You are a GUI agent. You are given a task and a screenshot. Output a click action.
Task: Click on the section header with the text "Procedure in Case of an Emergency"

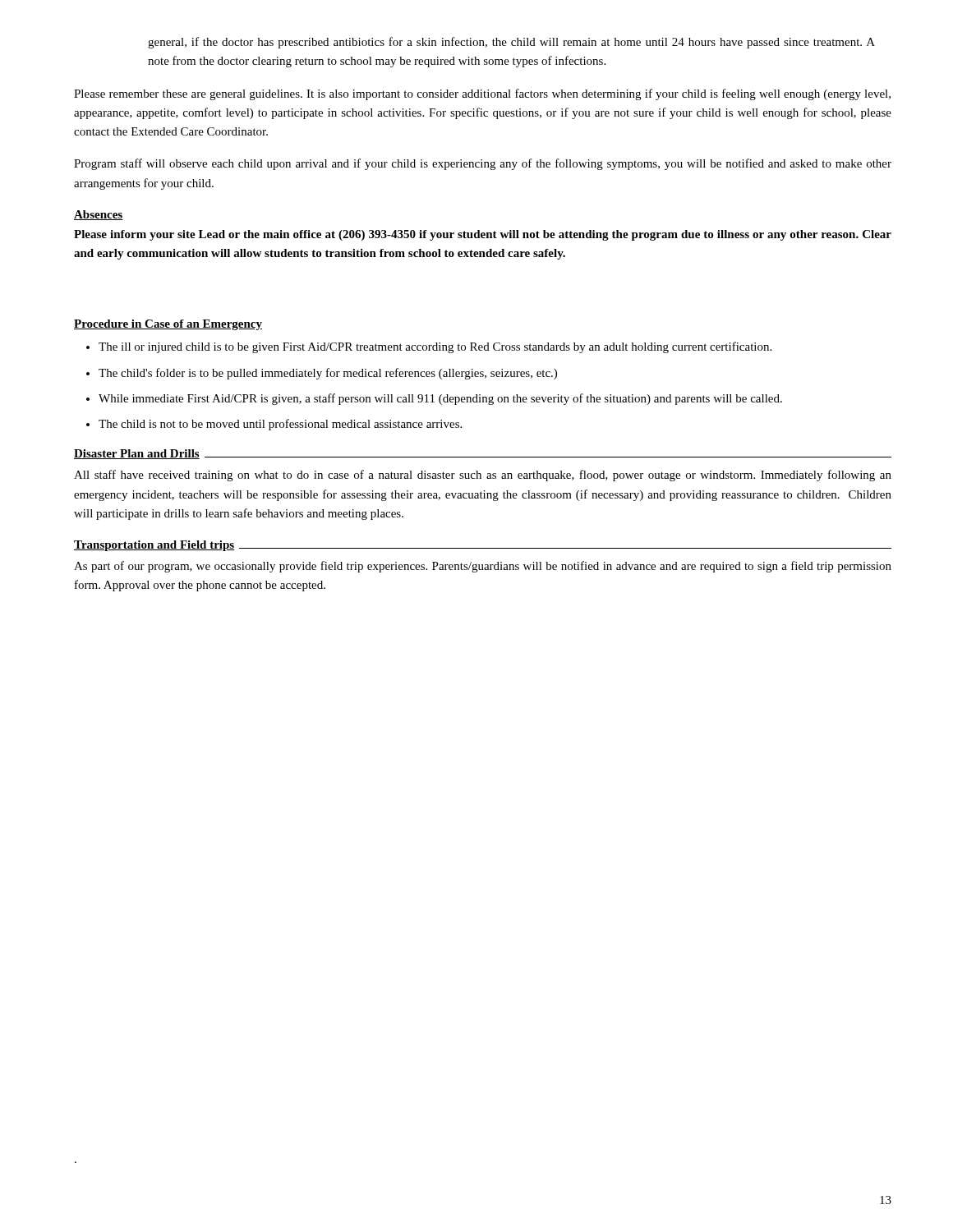[168, 324]
